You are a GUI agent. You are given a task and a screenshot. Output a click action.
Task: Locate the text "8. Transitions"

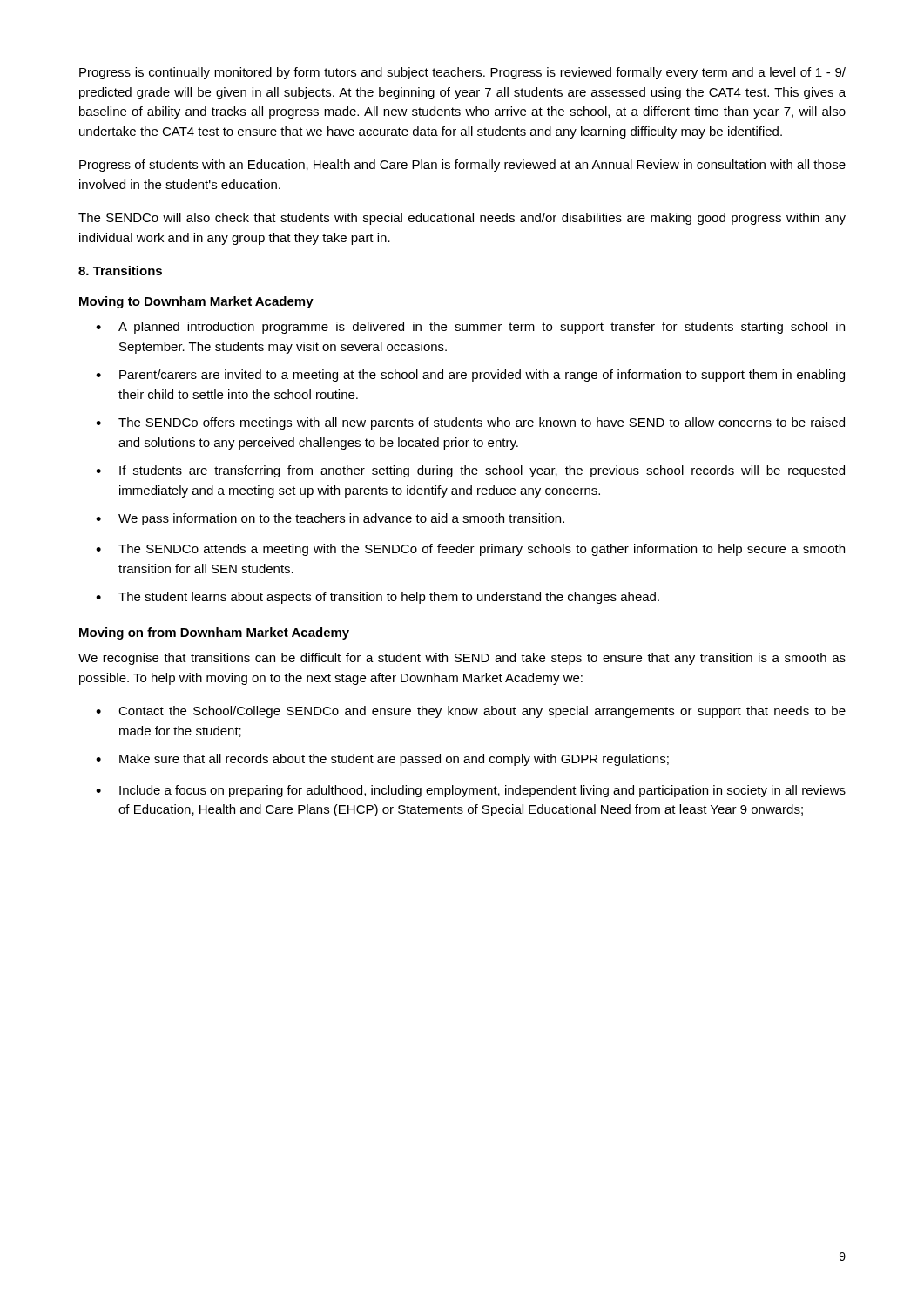pyautogui.click(x=120, y=271)
